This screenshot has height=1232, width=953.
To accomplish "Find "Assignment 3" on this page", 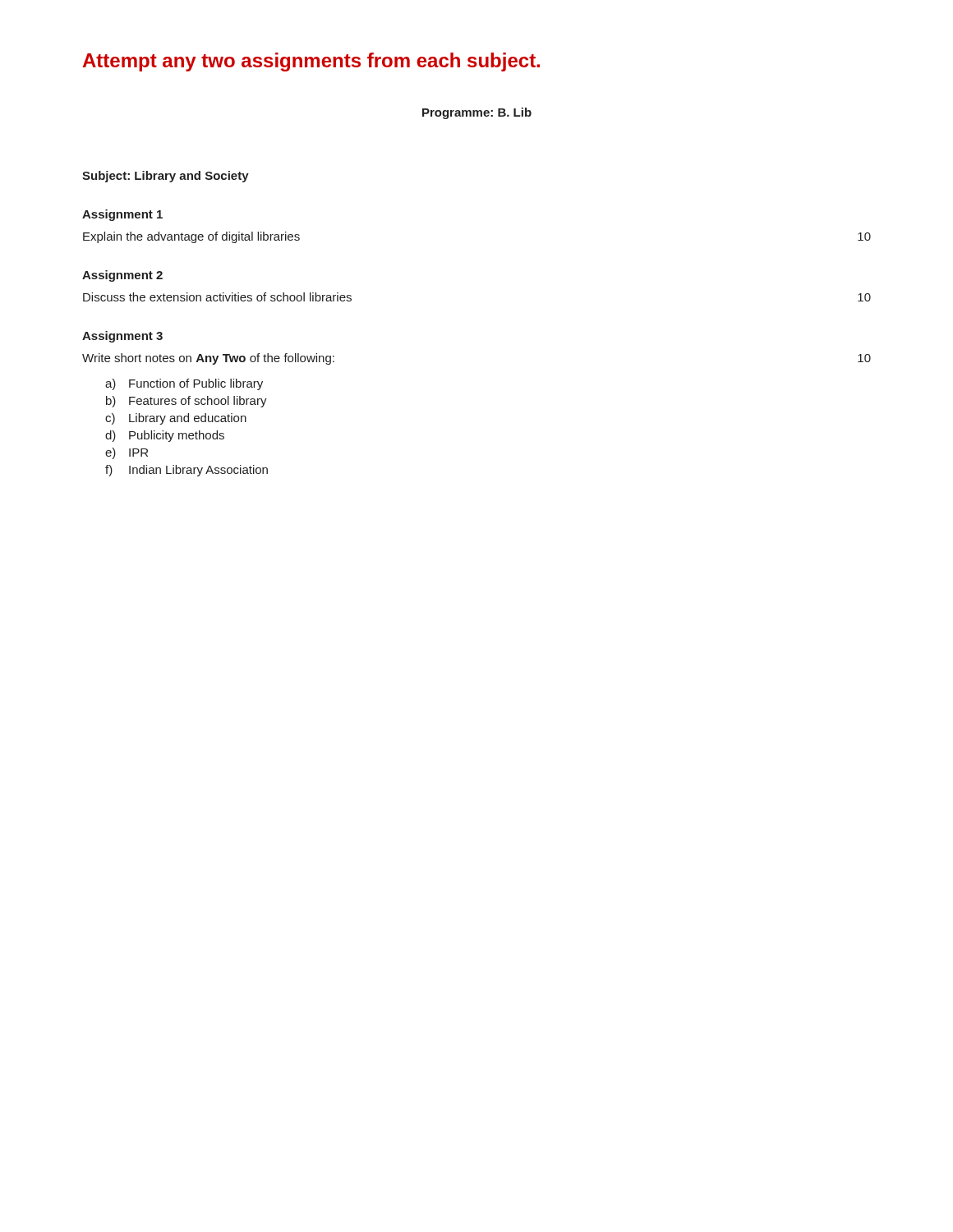I will point(123,336).
